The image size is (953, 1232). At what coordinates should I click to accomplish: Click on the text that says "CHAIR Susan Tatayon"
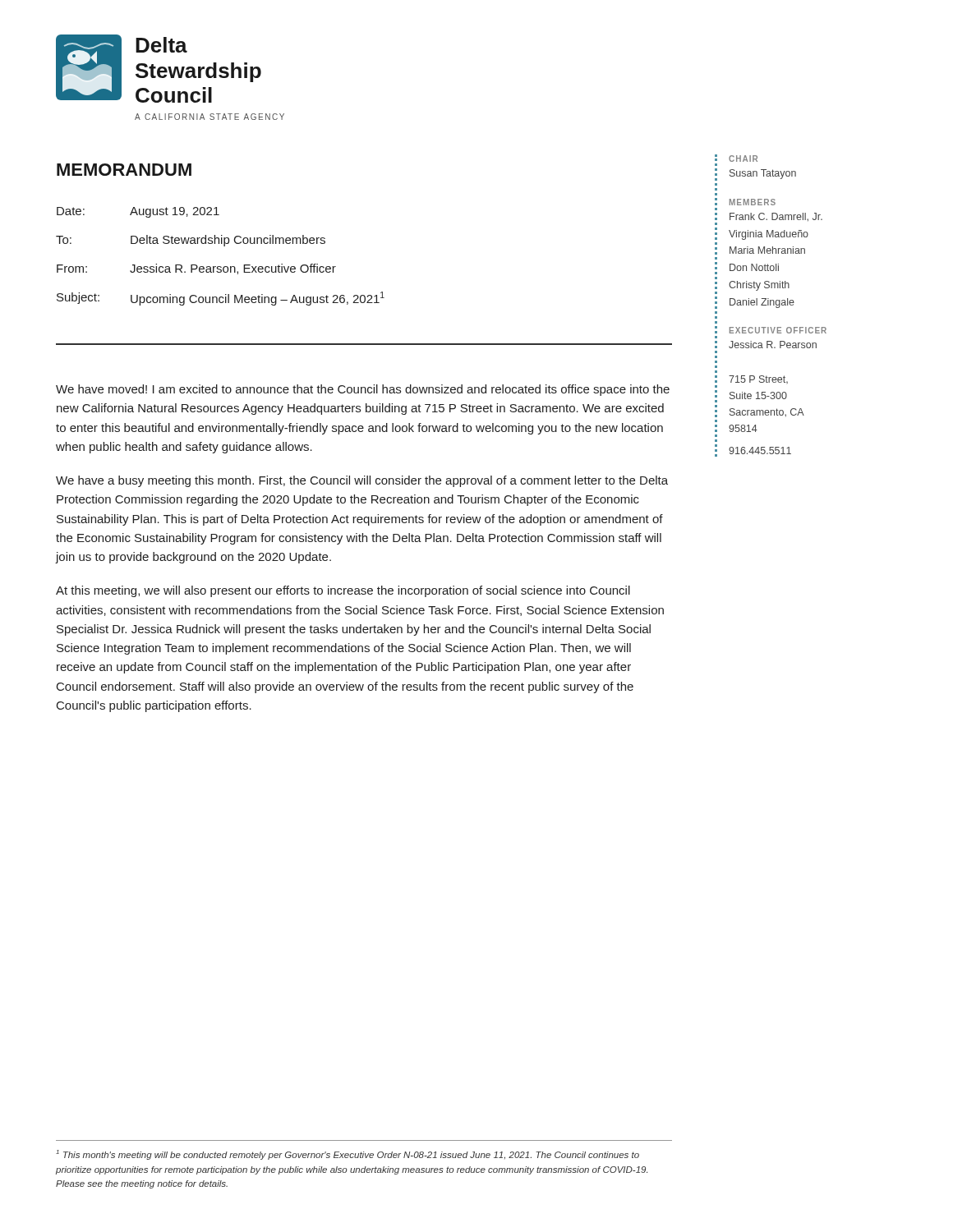[743, 159]
